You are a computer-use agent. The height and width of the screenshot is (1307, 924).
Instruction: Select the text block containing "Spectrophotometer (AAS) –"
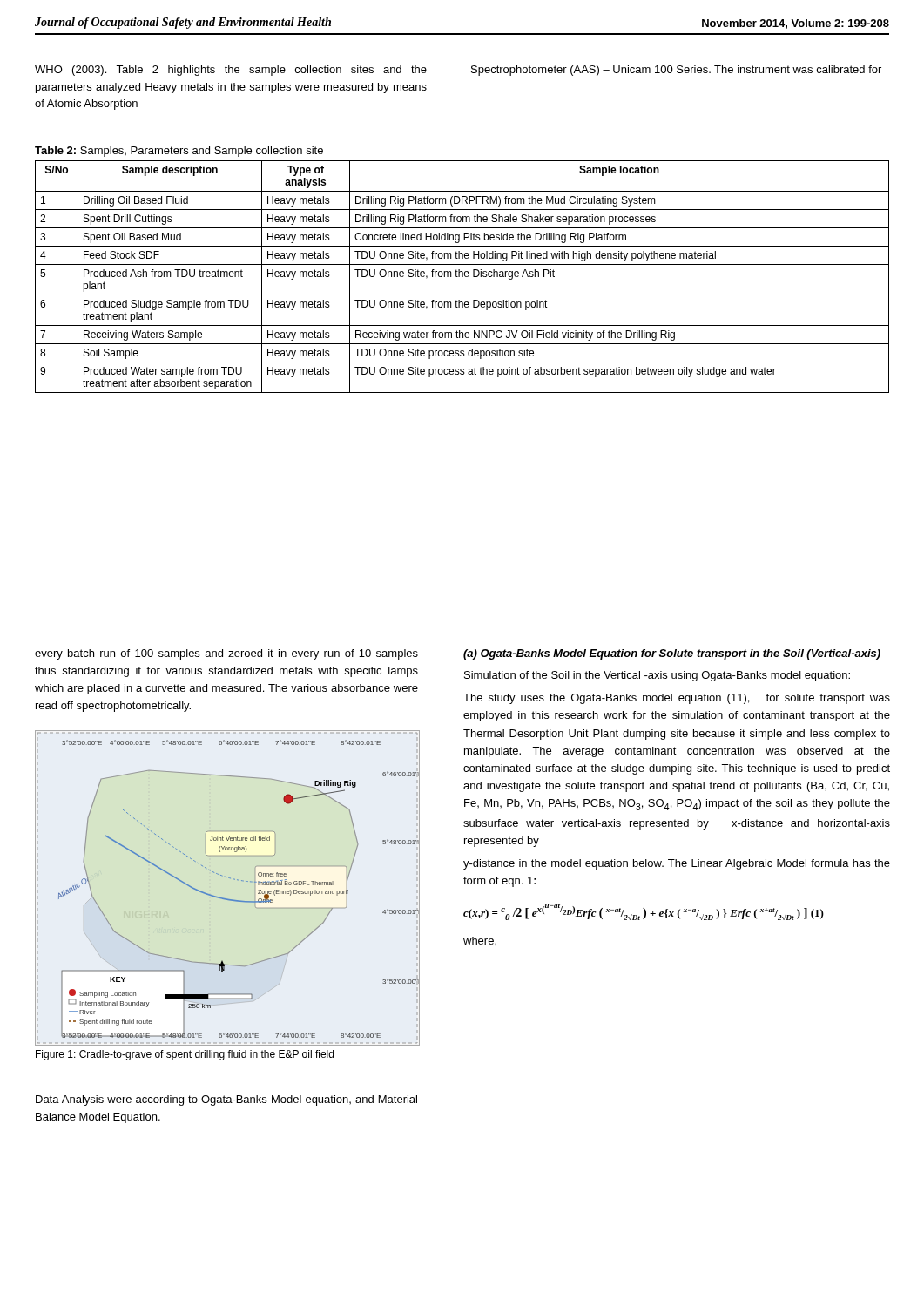[676, 69]
